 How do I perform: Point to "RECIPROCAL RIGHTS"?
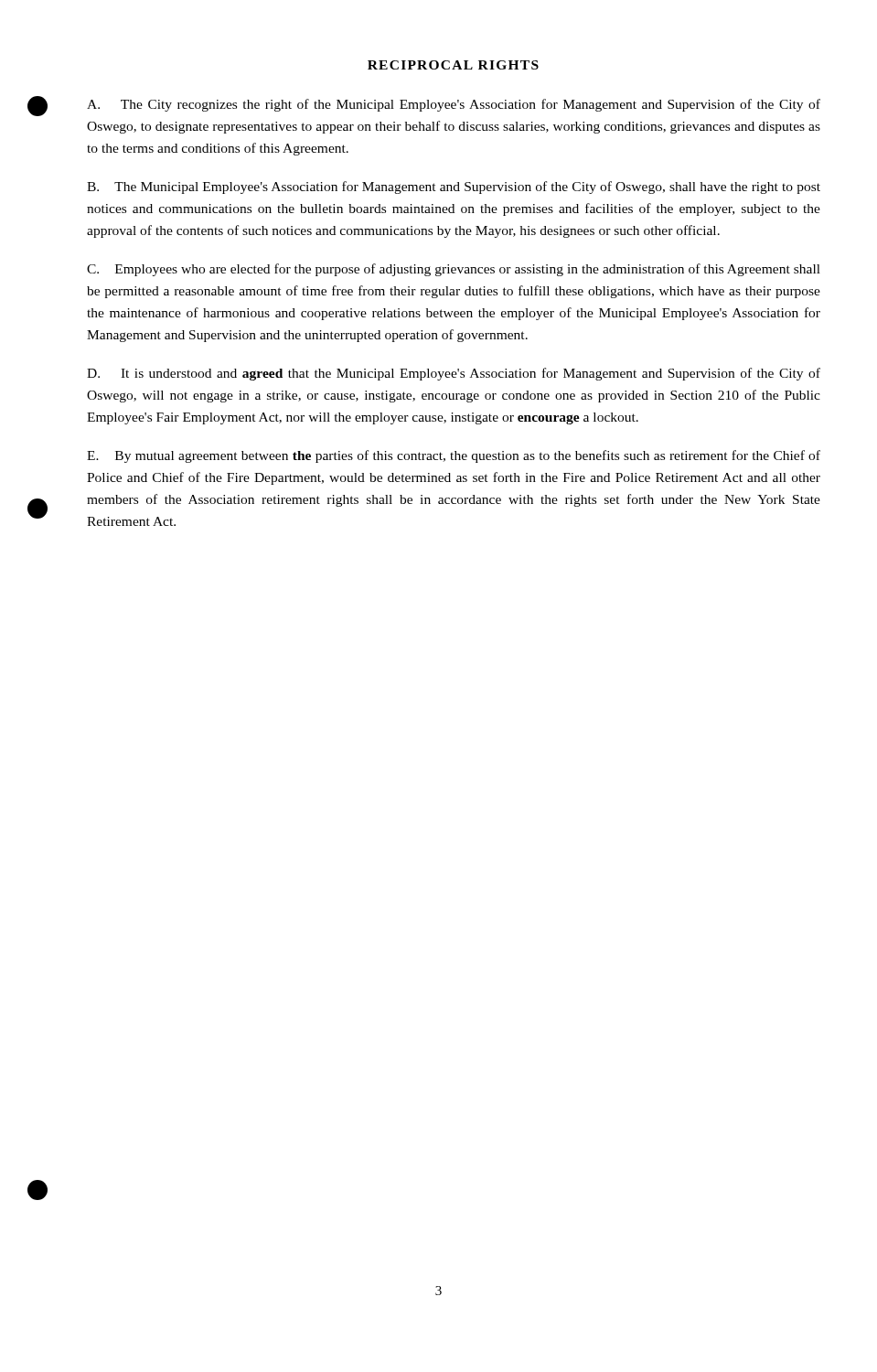454,64
